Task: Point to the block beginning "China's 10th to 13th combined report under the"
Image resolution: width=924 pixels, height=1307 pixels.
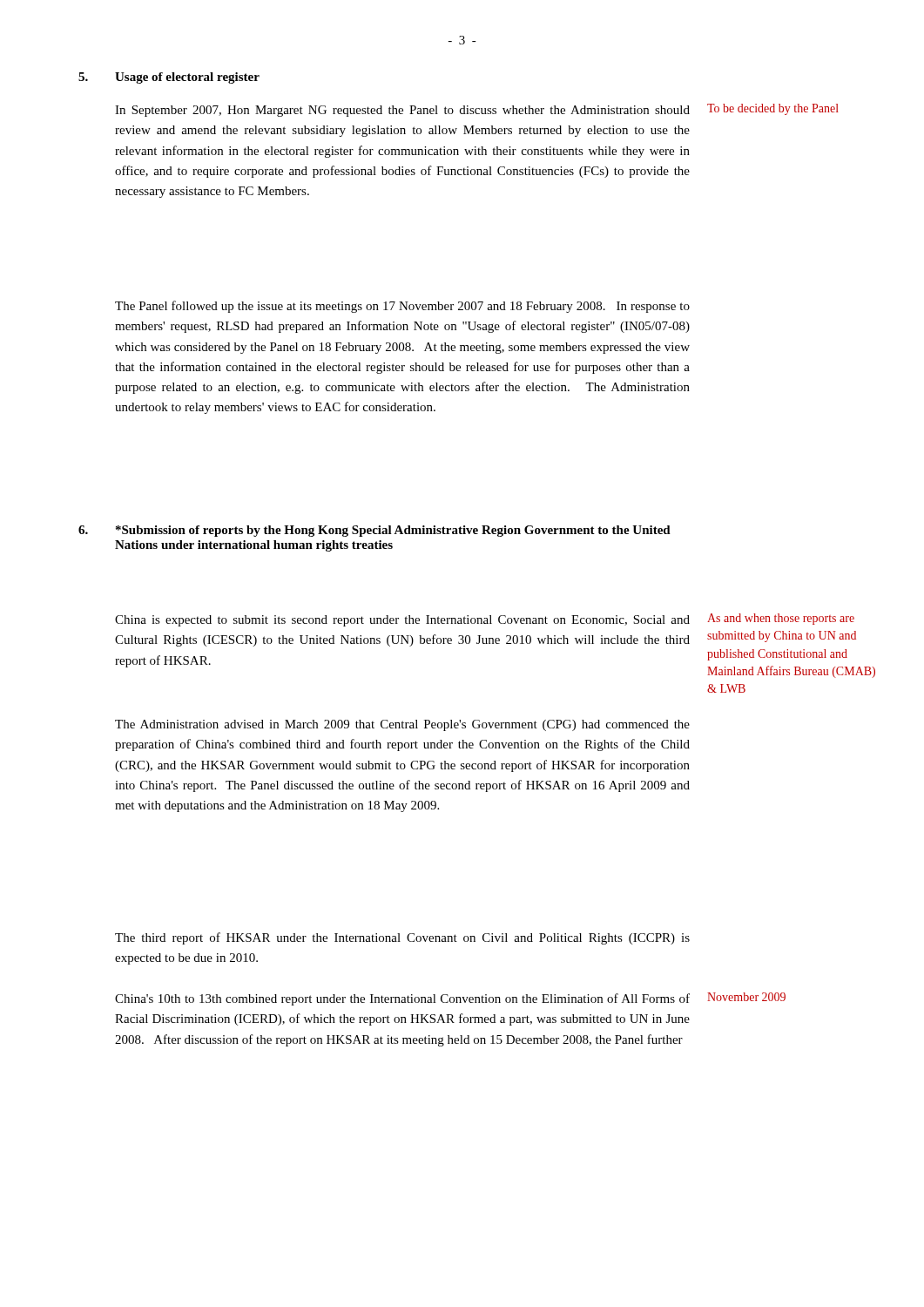Action: (x=402, y=1019)
